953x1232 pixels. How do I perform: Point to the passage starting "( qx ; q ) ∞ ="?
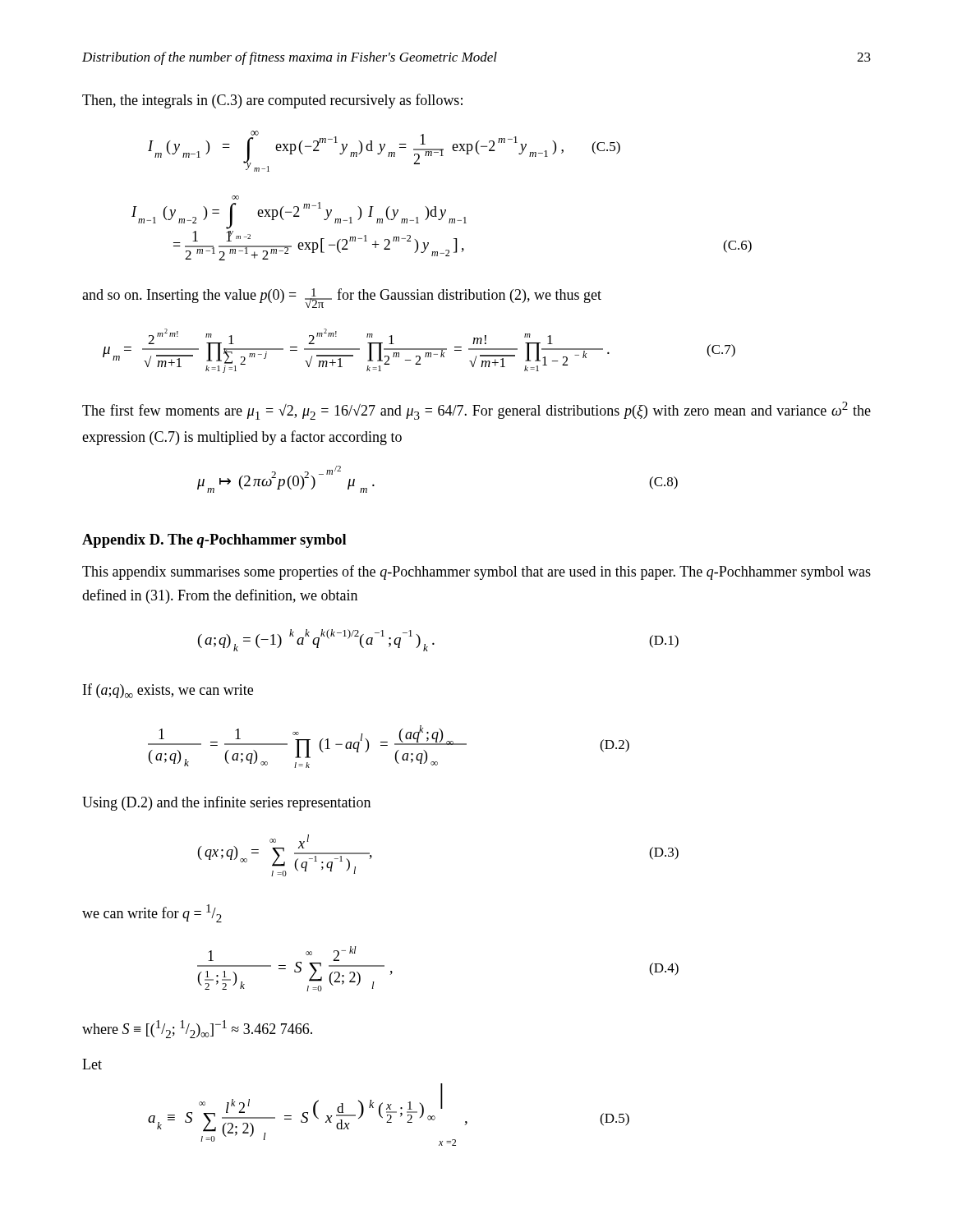(278, 855)
